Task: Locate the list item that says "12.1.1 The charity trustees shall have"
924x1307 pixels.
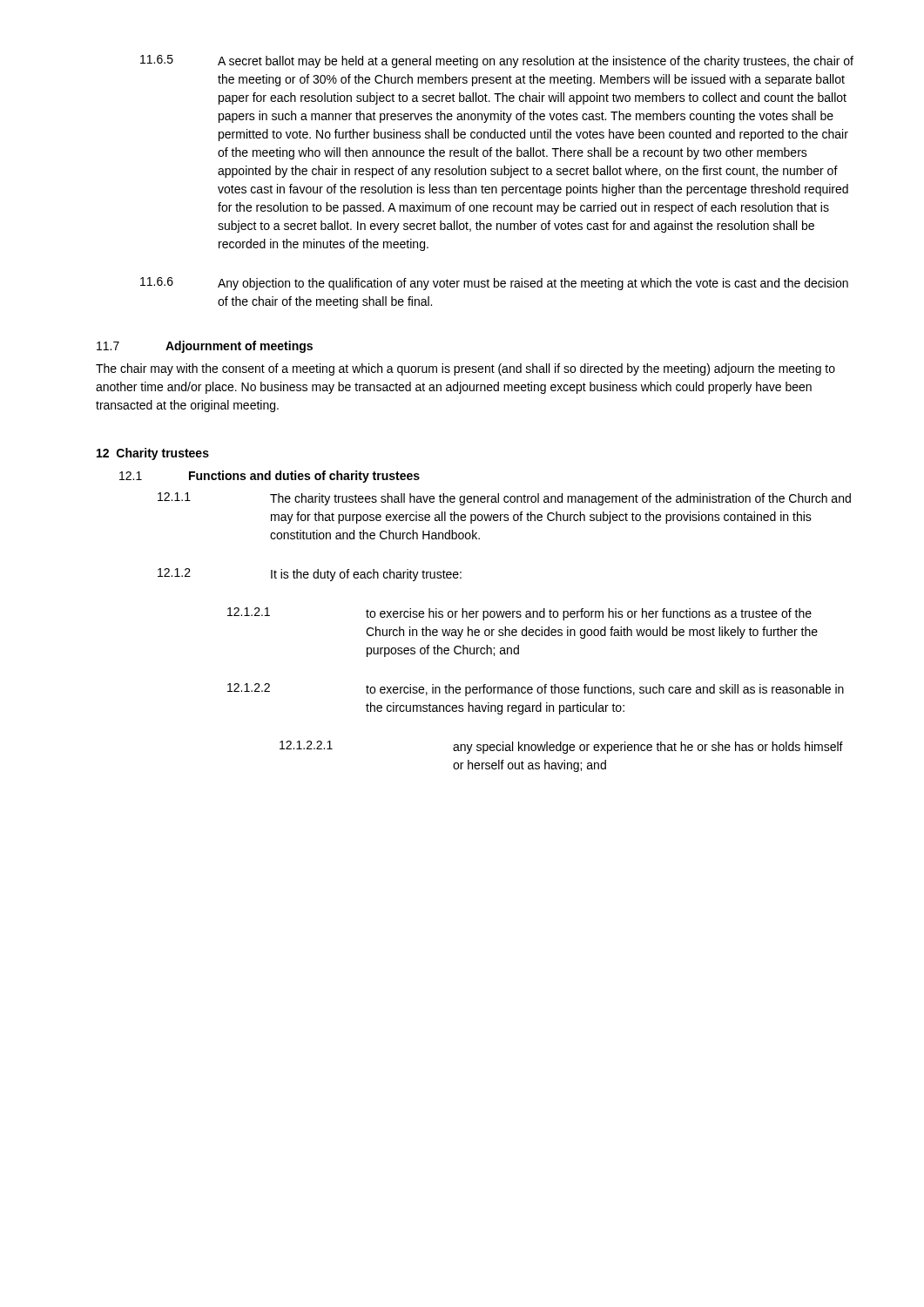Action: pyautogui.click(x=462, y=521)
